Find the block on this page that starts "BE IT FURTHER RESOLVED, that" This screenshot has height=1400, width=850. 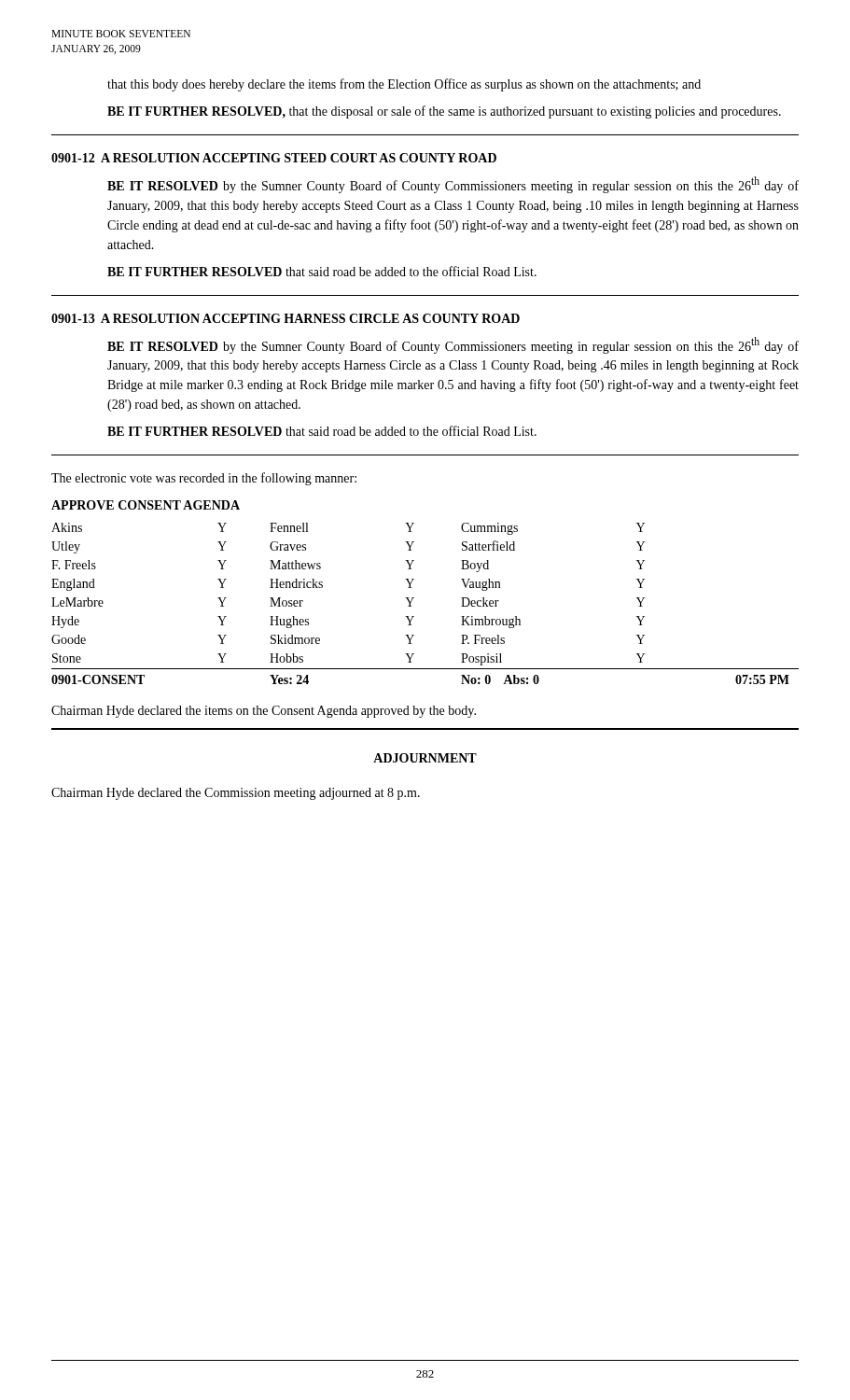pyautogui.click(x=453, y=112)
